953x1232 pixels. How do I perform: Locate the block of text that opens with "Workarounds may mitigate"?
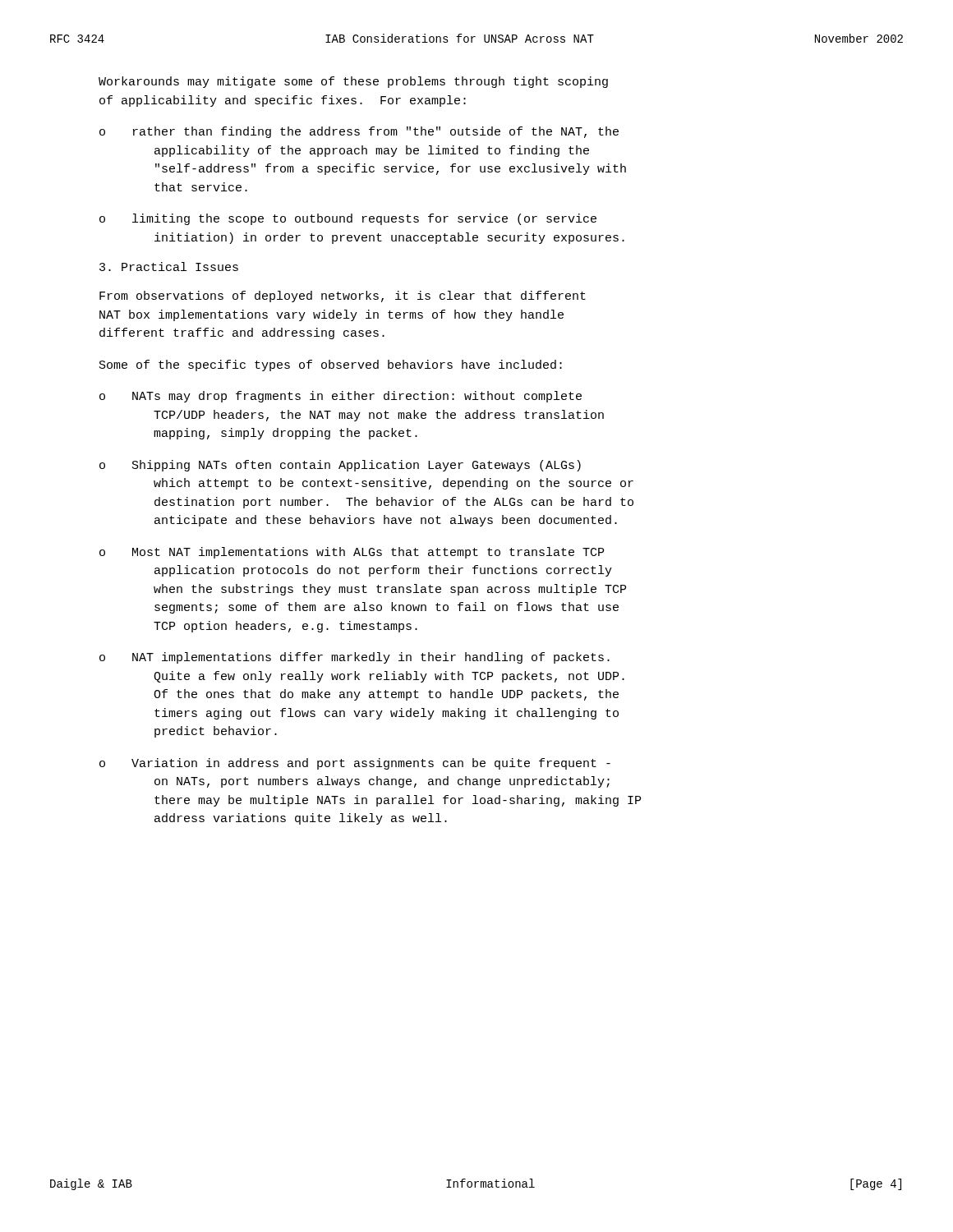354,92
